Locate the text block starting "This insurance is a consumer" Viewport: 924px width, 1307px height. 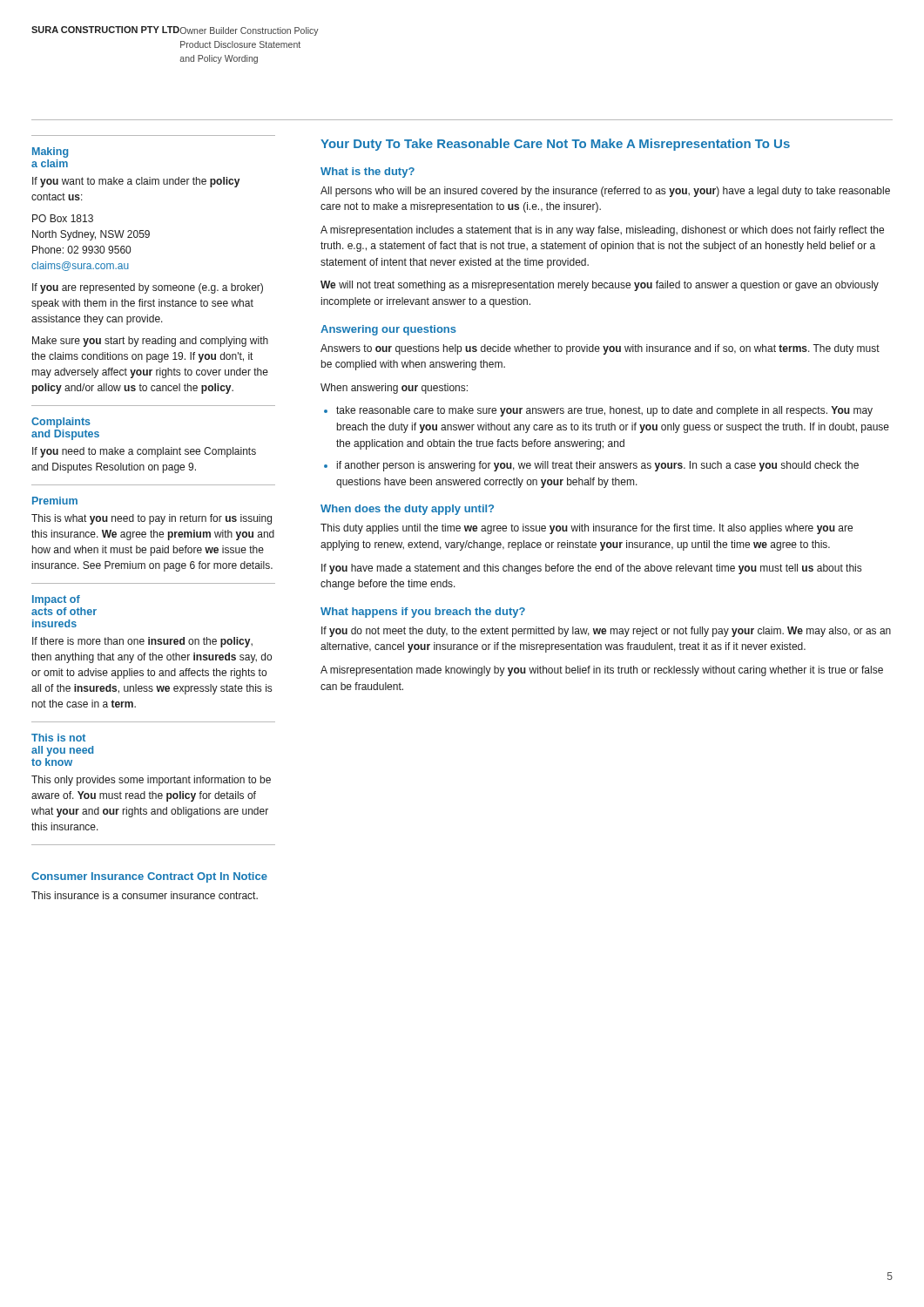click(153, 896)
